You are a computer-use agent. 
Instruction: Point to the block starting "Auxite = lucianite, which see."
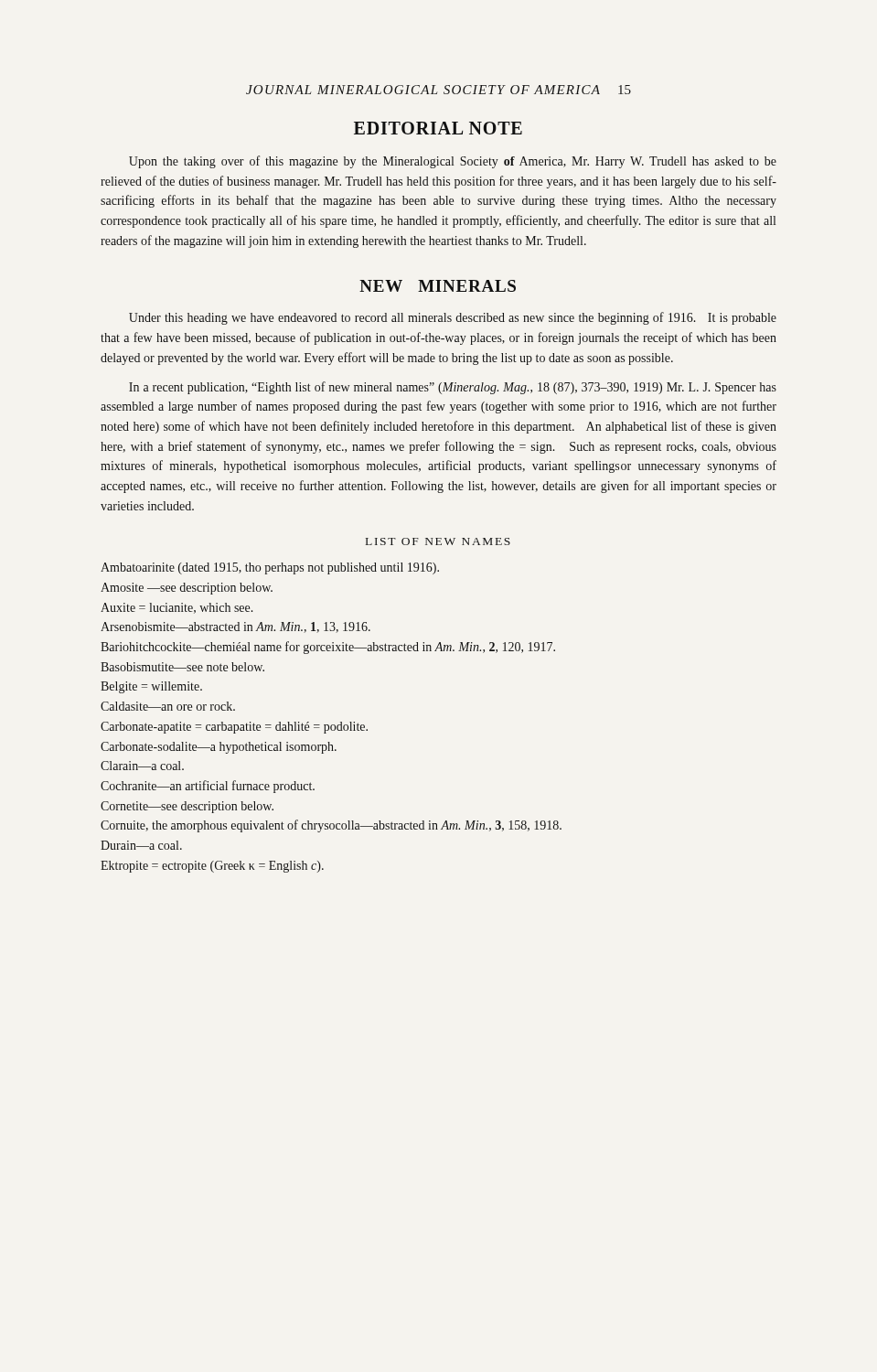[x=177, y=608]
